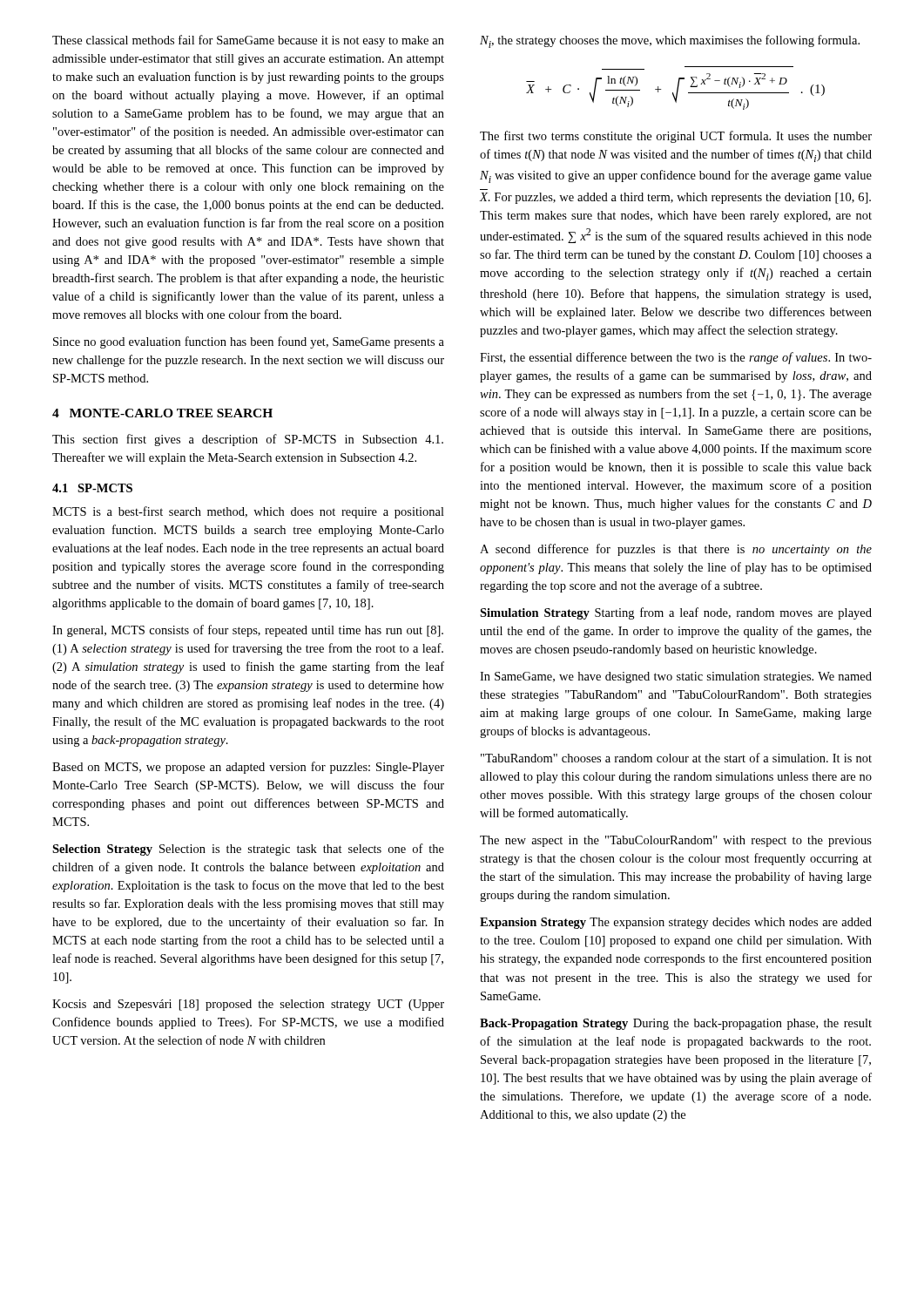Where is the passage that starts "First, the essential difference between"?
Viewport: 924px width, 1307px height.
(676, 440)
